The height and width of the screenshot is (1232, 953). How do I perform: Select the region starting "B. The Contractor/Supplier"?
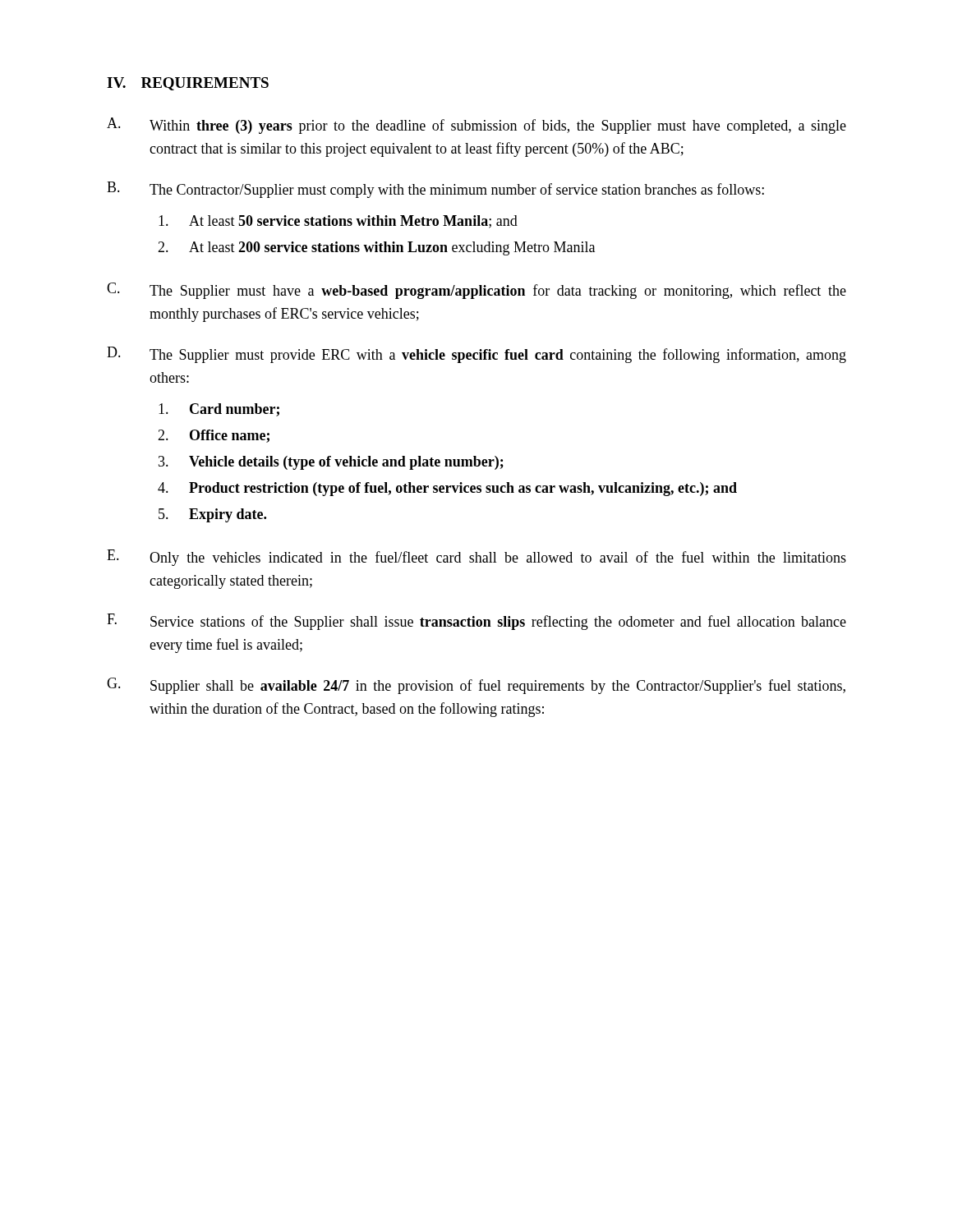pyautogui.click(x=476, y=221)
